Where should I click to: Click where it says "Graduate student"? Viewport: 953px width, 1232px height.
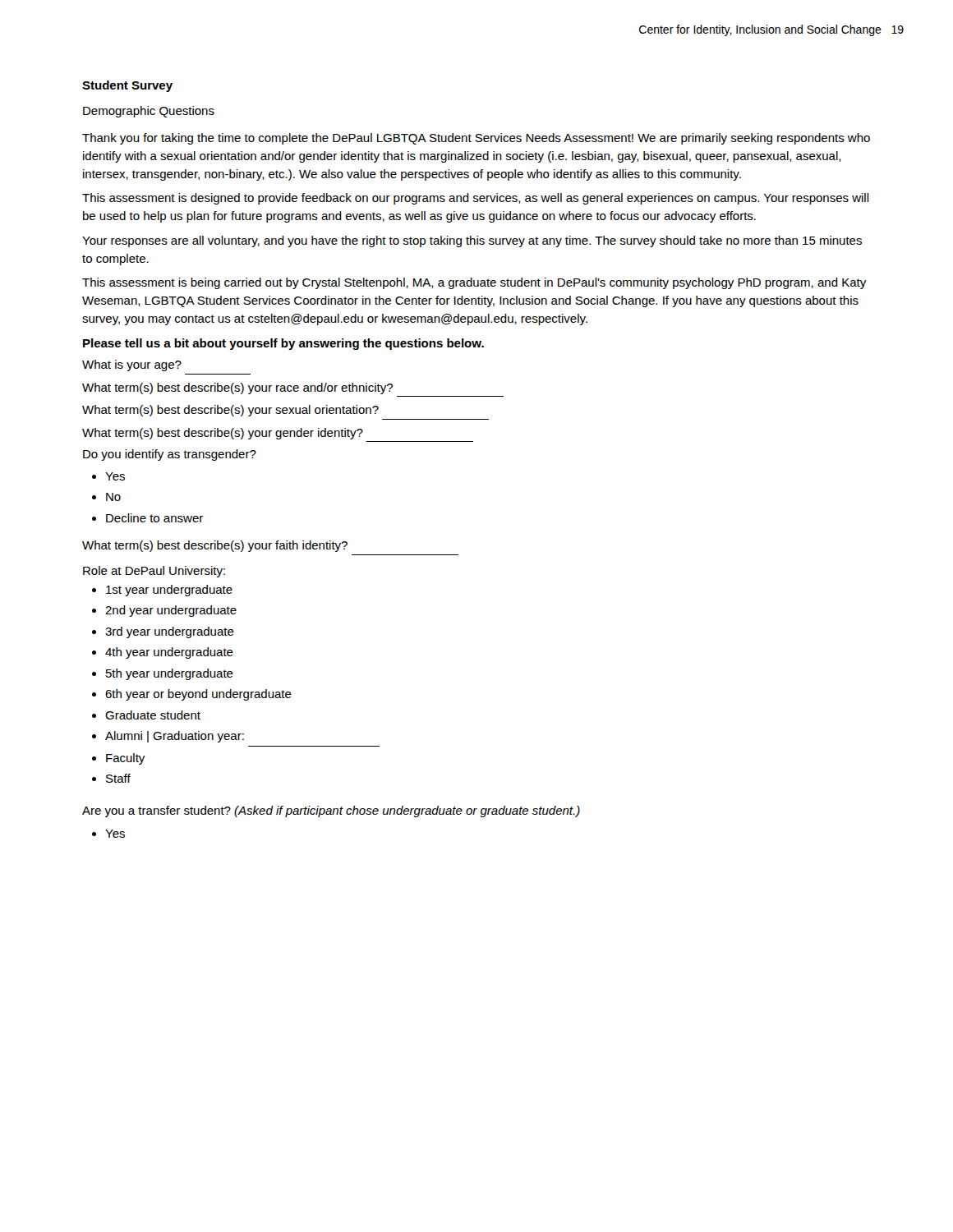[x=153, y=715]
